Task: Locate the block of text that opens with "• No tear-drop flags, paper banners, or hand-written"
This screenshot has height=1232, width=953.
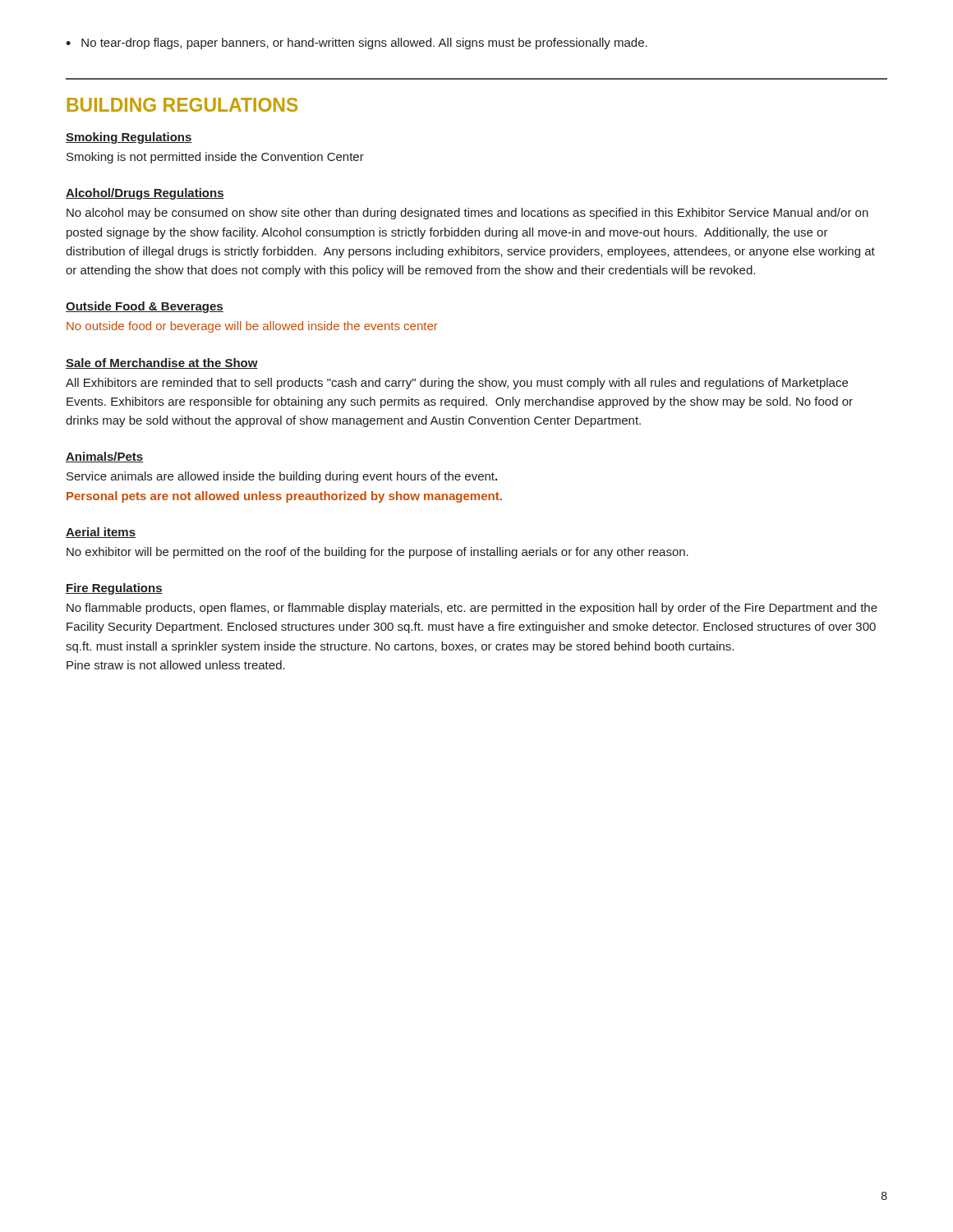Action: click(357, 44)
